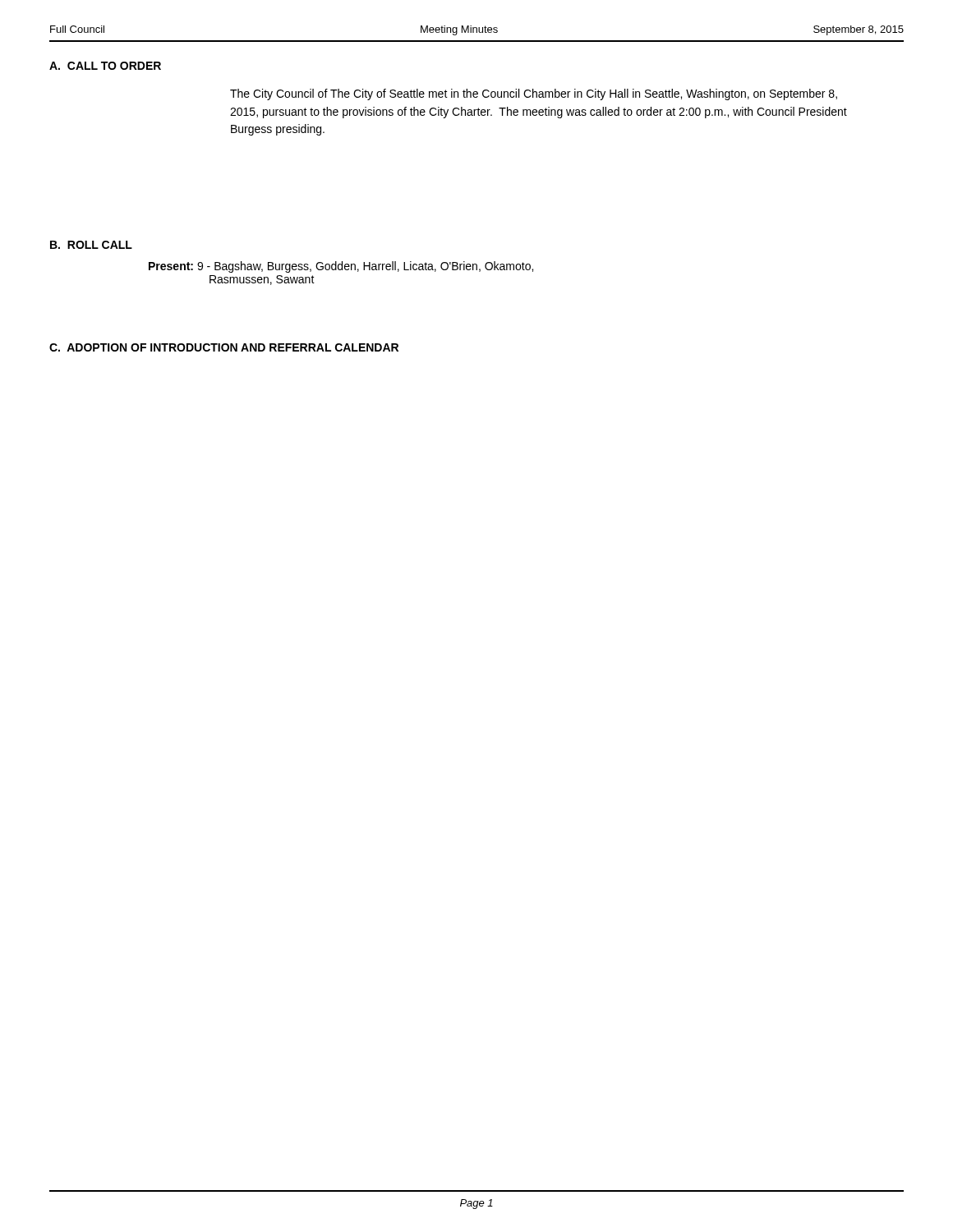Find the region starting "Present: 9 - Bagshaw, Burgess, Godden,"
953x1232 pixels.
click(341, 273)
